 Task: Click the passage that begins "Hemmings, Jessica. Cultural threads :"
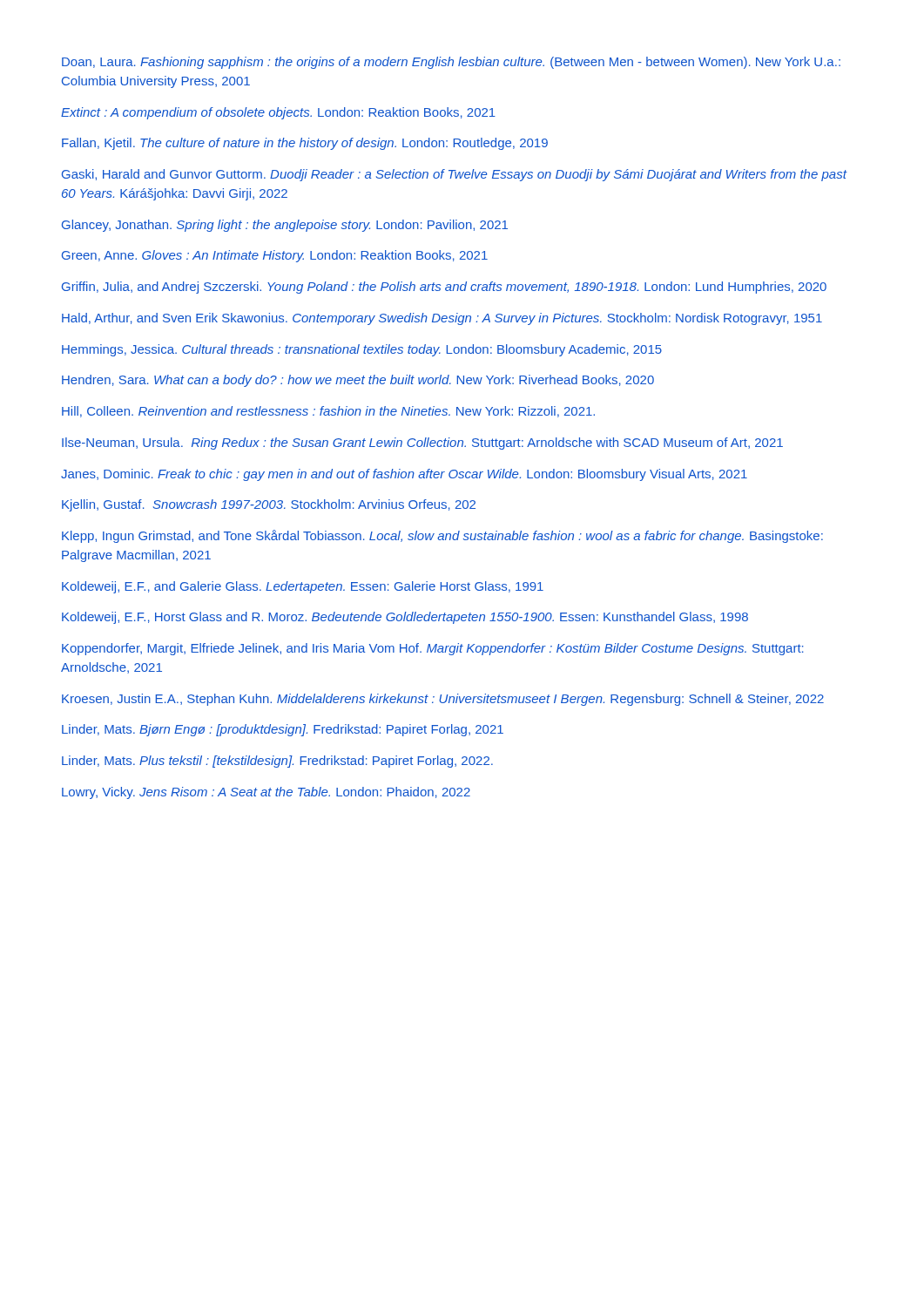(x=361, y=349)
